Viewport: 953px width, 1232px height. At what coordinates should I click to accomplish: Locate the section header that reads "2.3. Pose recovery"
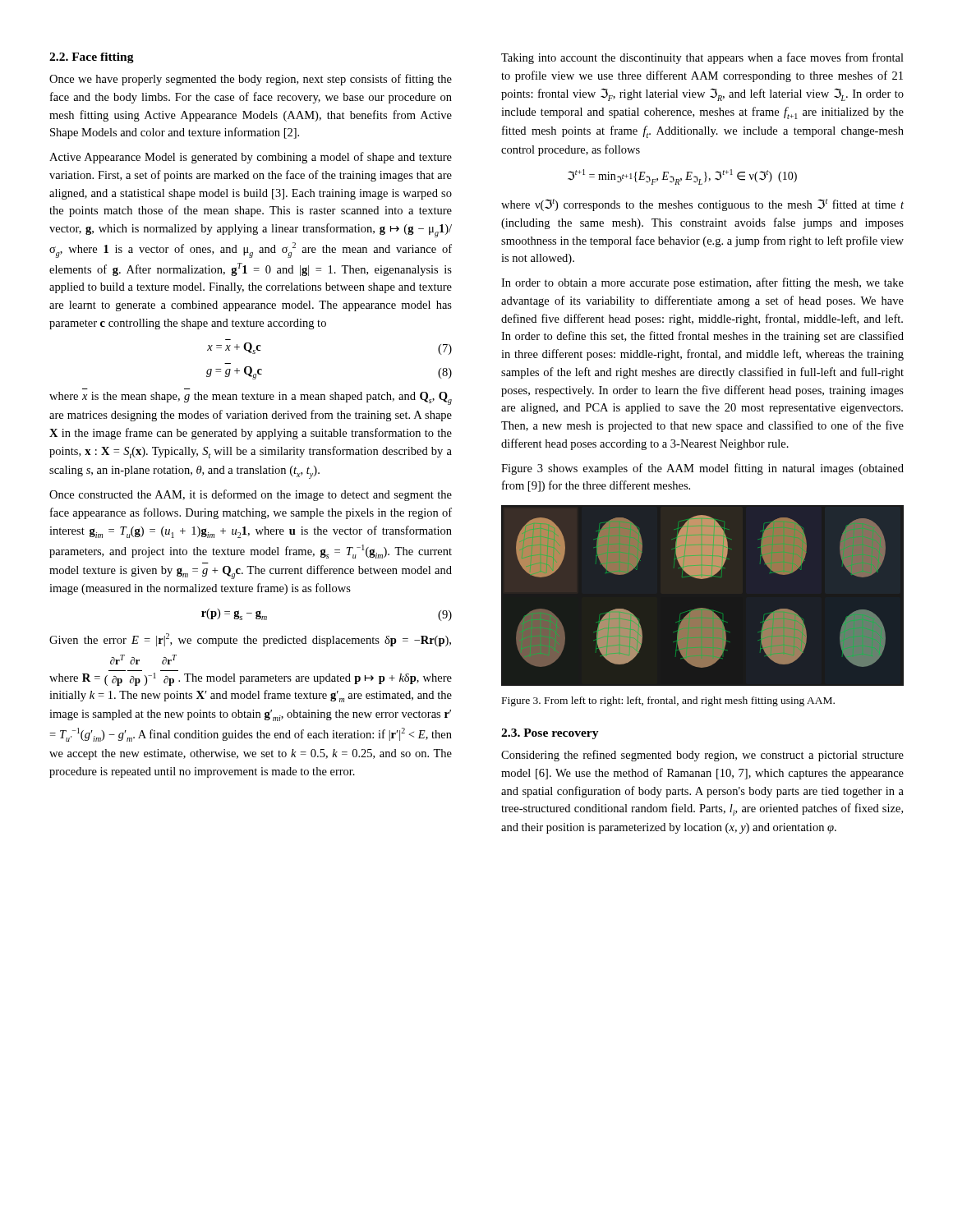click(550, 732)
